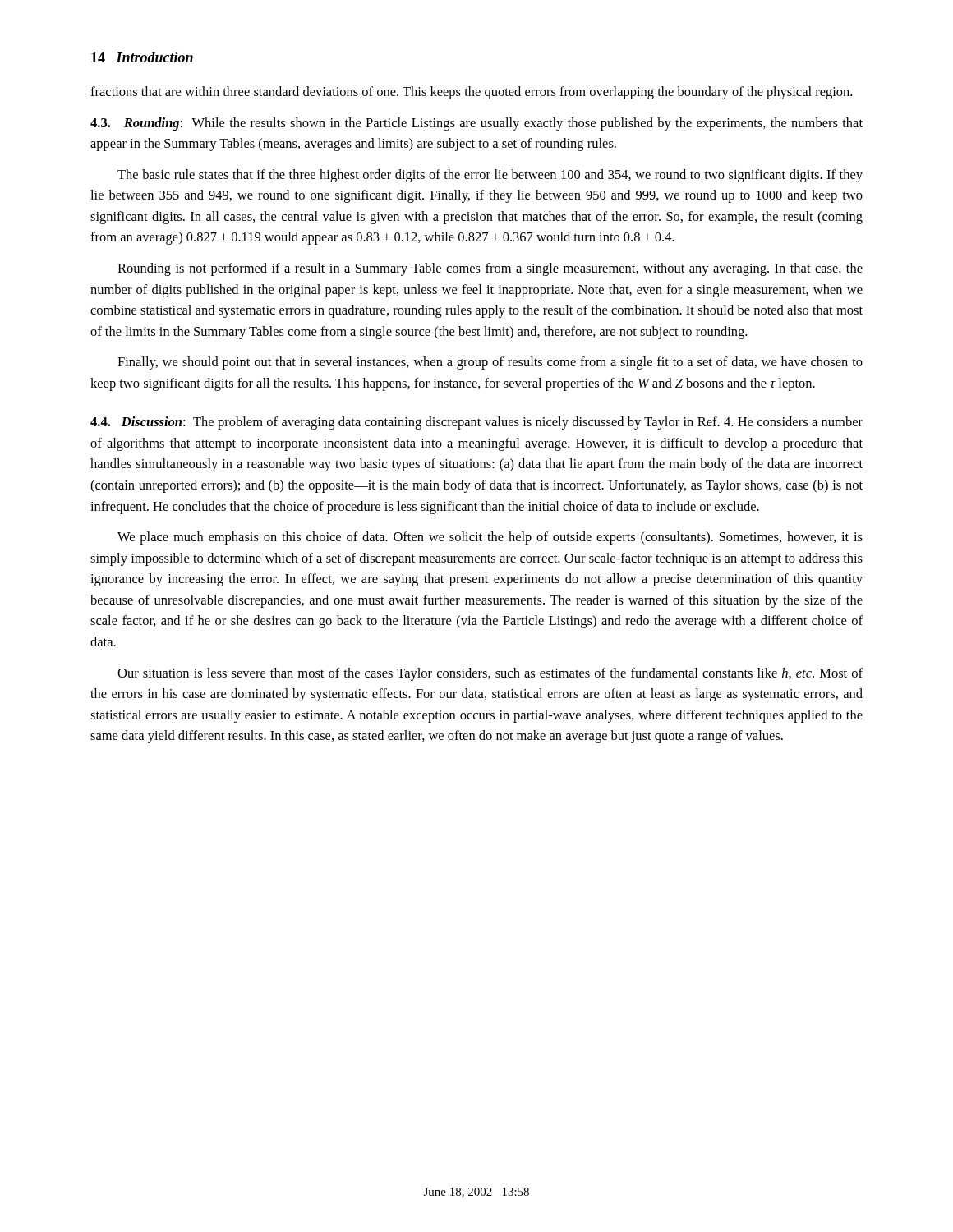Viewport: 953px width, 1232px height.
Task: Select the text block that reads "Finally, we should point out that in"
Action: click(476, 373)
